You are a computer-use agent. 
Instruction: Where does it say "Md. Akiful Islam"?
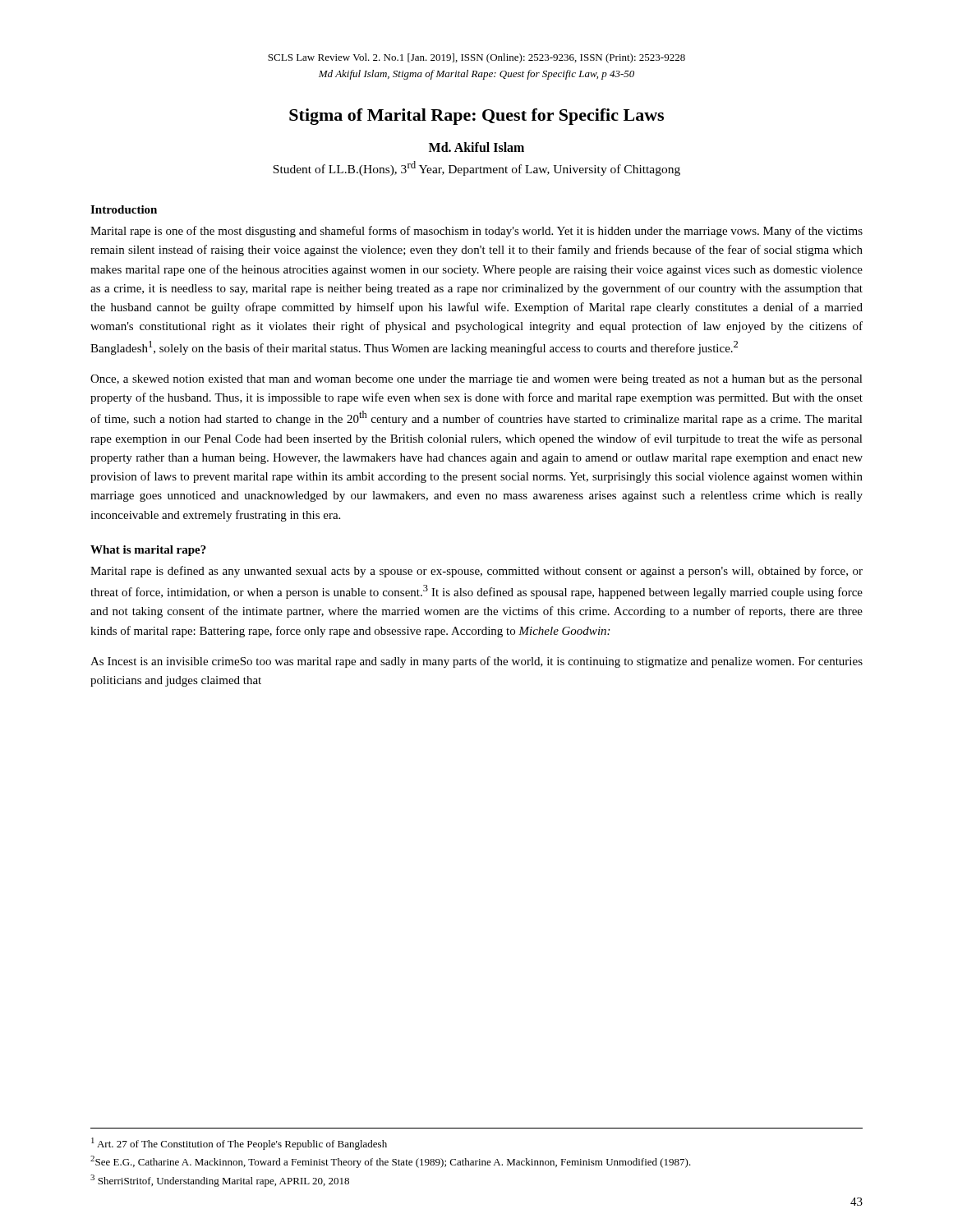click(476, 147)
